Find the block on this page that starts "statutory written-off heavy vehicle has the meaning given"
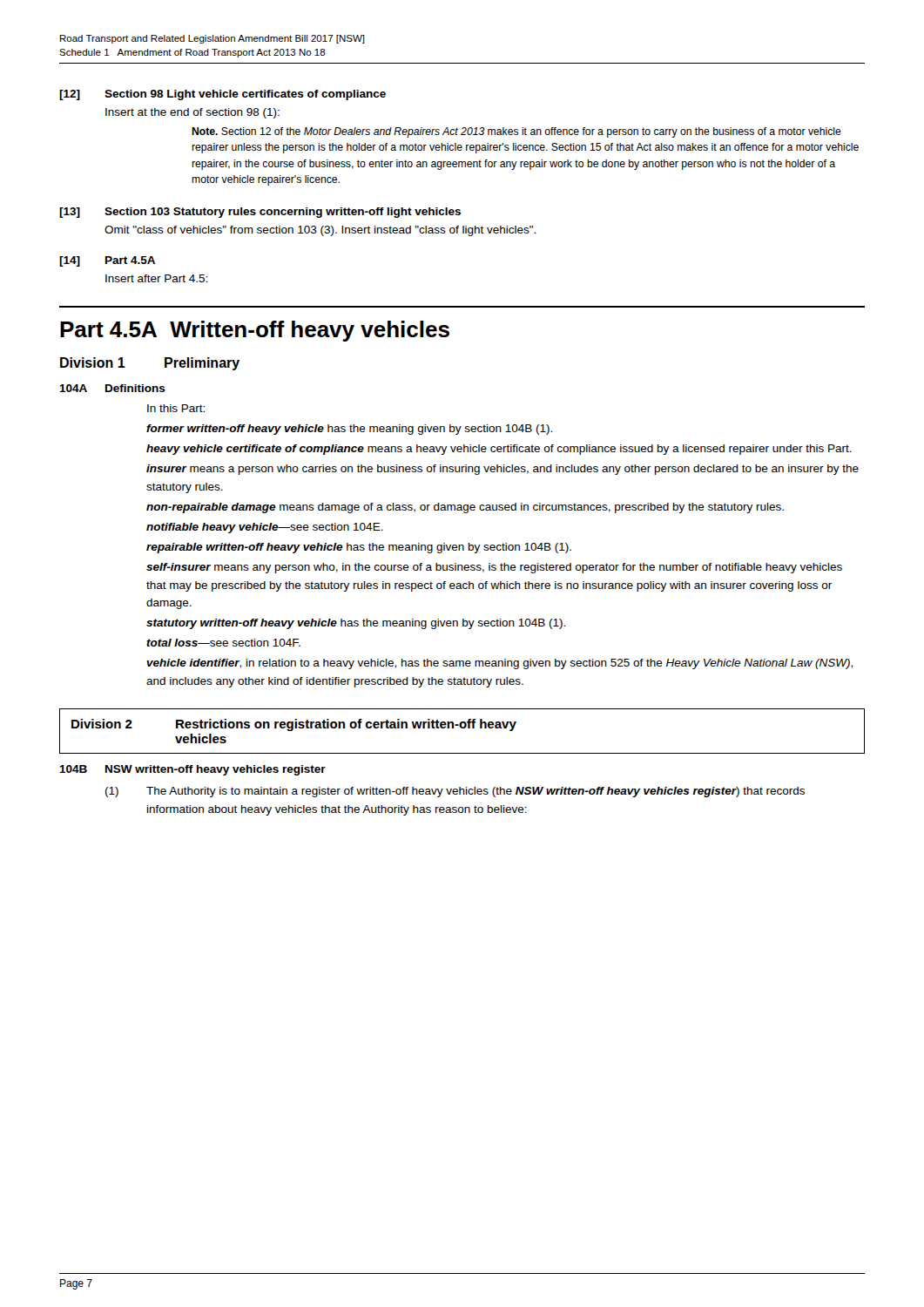This screenshot has height=1307, width=924. coord(356,623)
